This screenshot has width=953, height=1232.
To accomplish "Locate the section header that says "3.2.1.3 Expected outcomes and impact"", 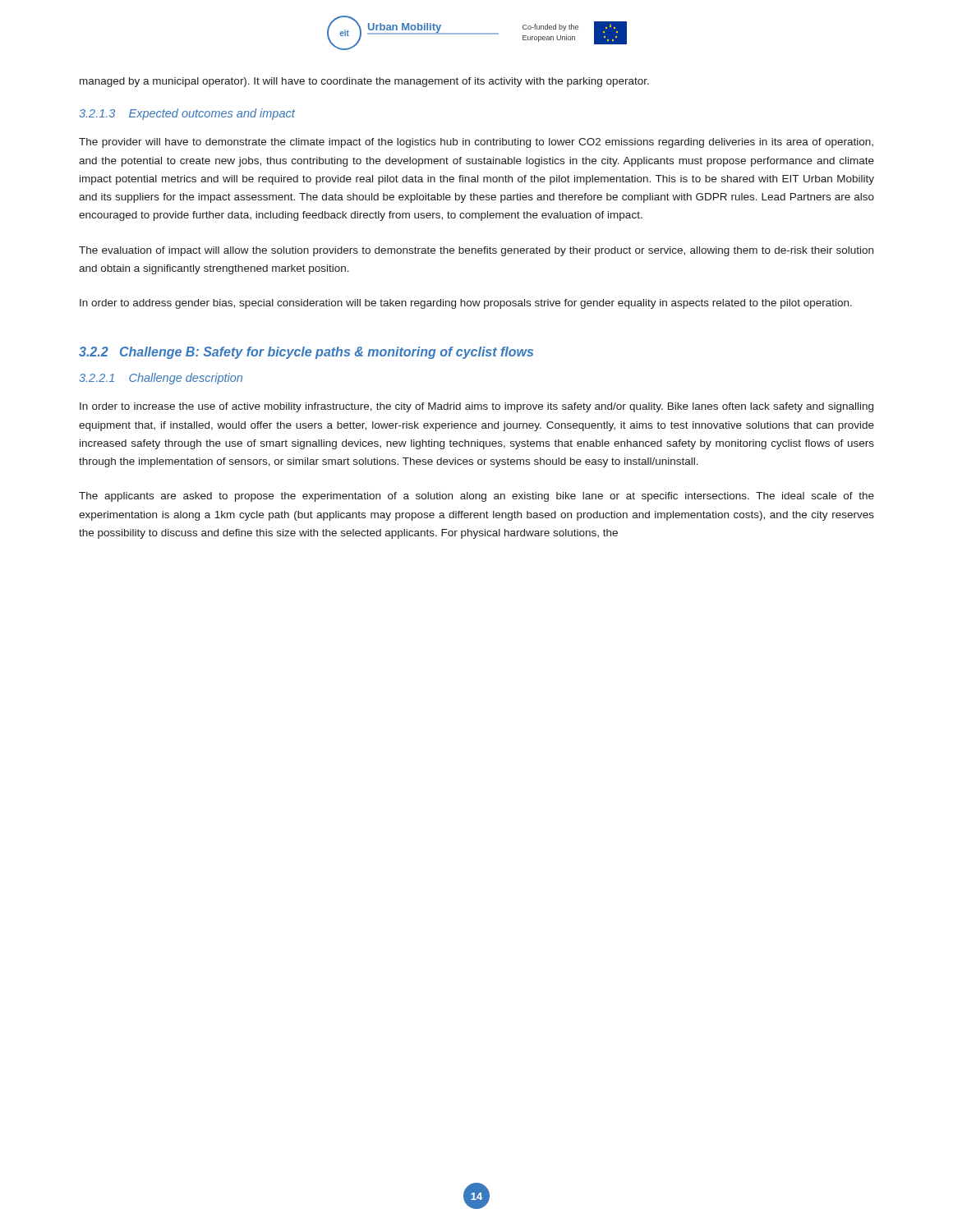I will pyautogui.click(x=187, y=114).
